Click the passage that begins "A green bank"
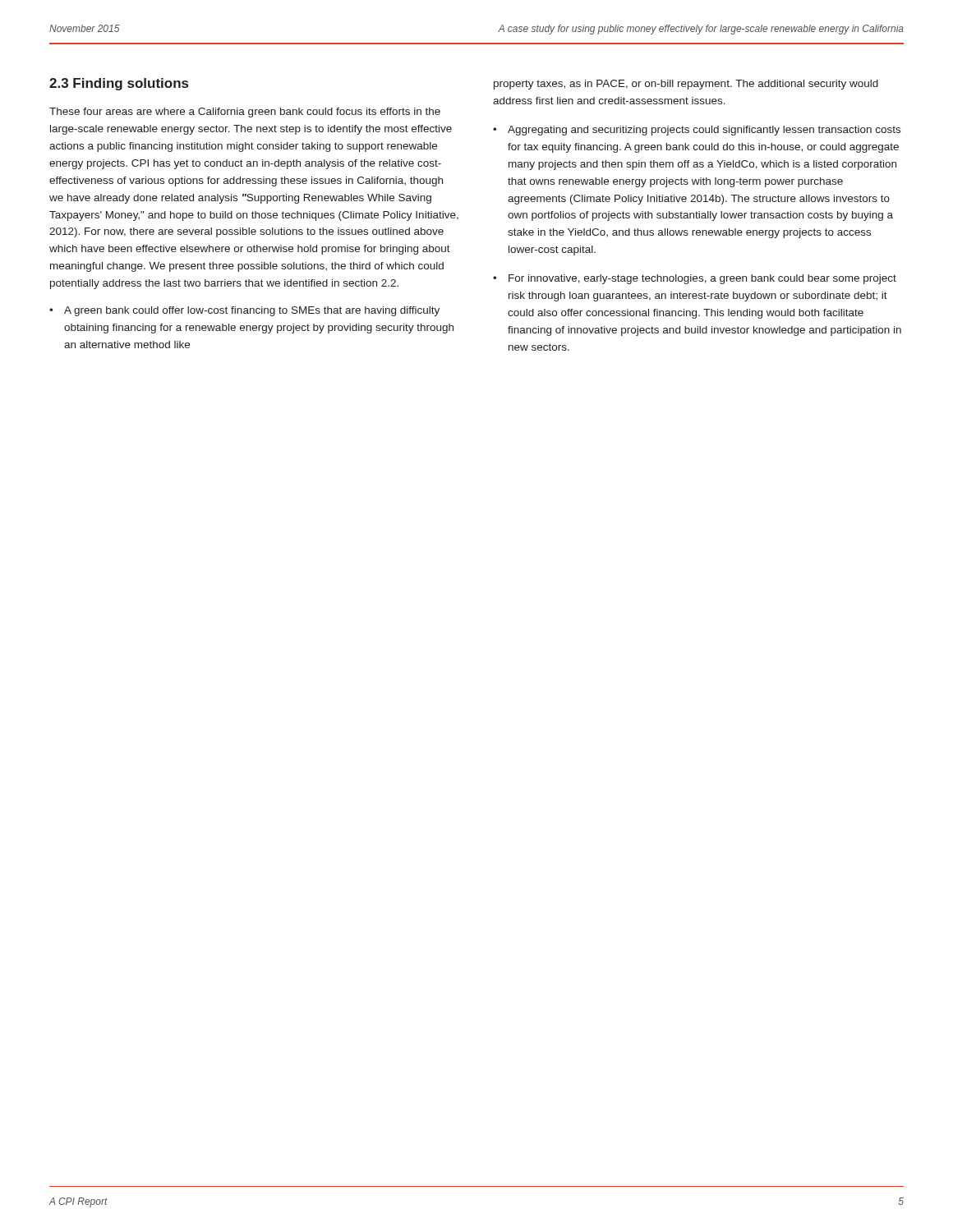The image size is (953, 1232). tap(259, 327)
